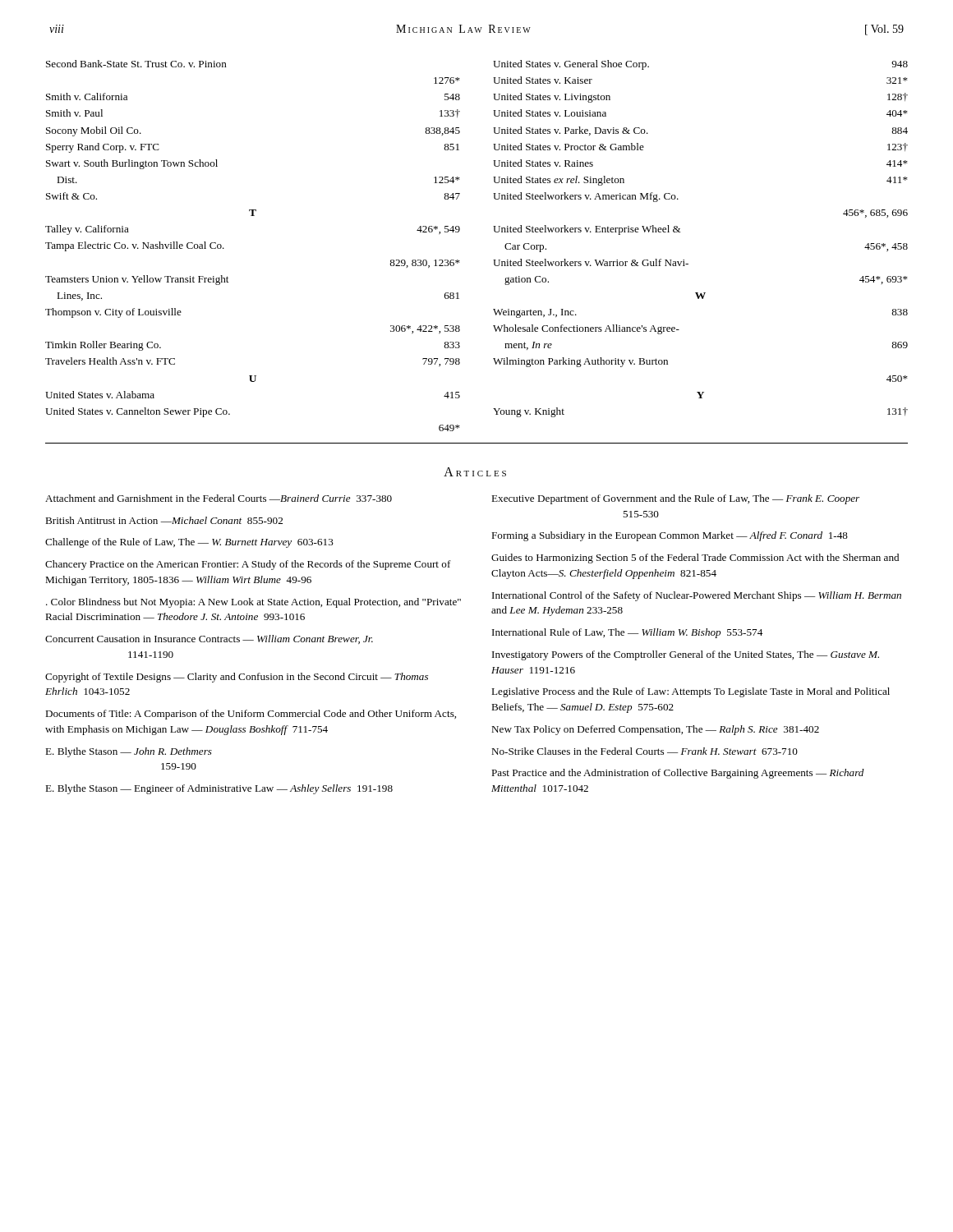Click the section header
Image resolution: width=953 pixels, height=1232 pixels.
(476, 472)
